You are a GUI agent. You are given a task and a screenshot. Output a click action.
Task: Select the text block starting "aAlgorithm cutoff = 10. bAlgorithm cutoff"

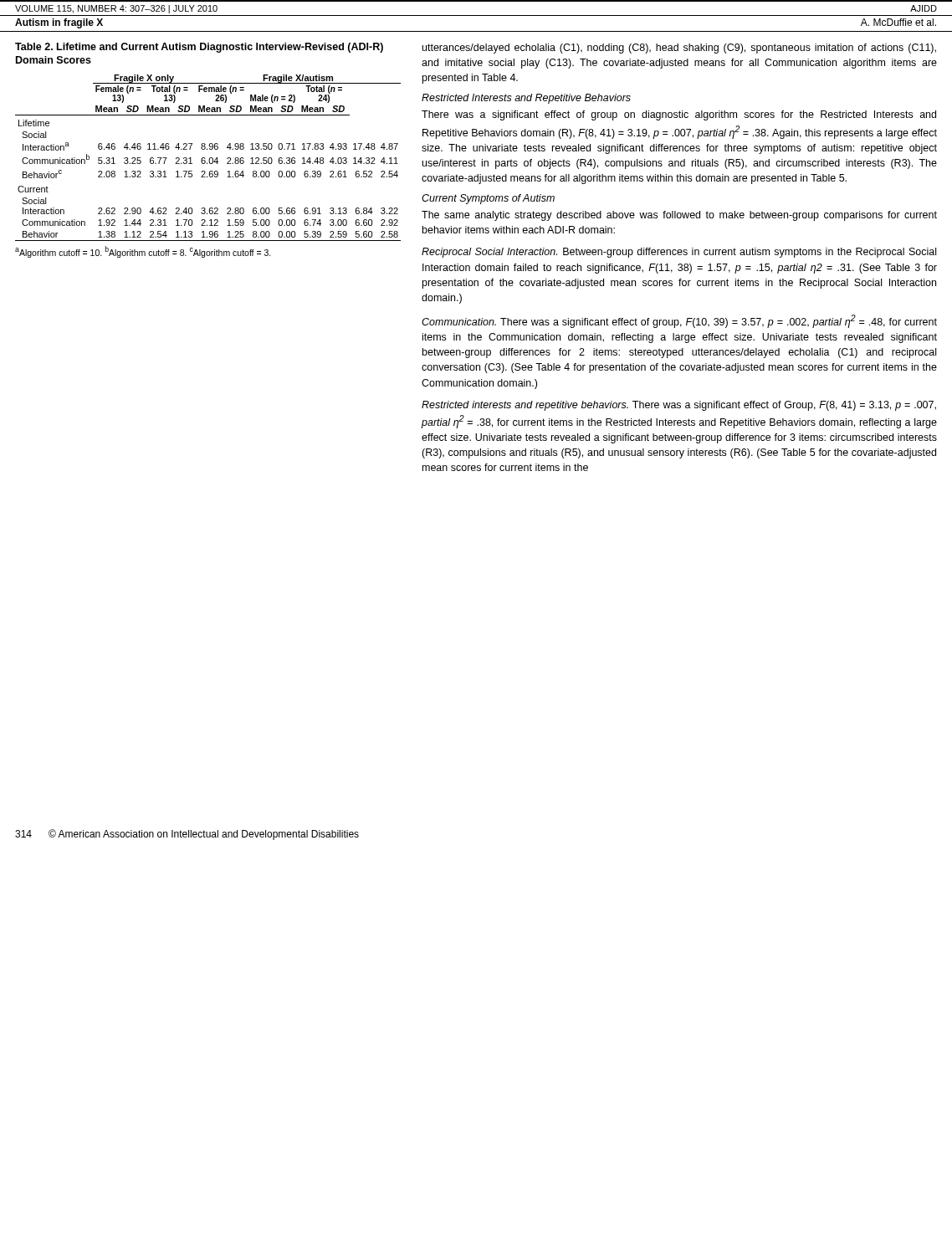pos(143,252)
